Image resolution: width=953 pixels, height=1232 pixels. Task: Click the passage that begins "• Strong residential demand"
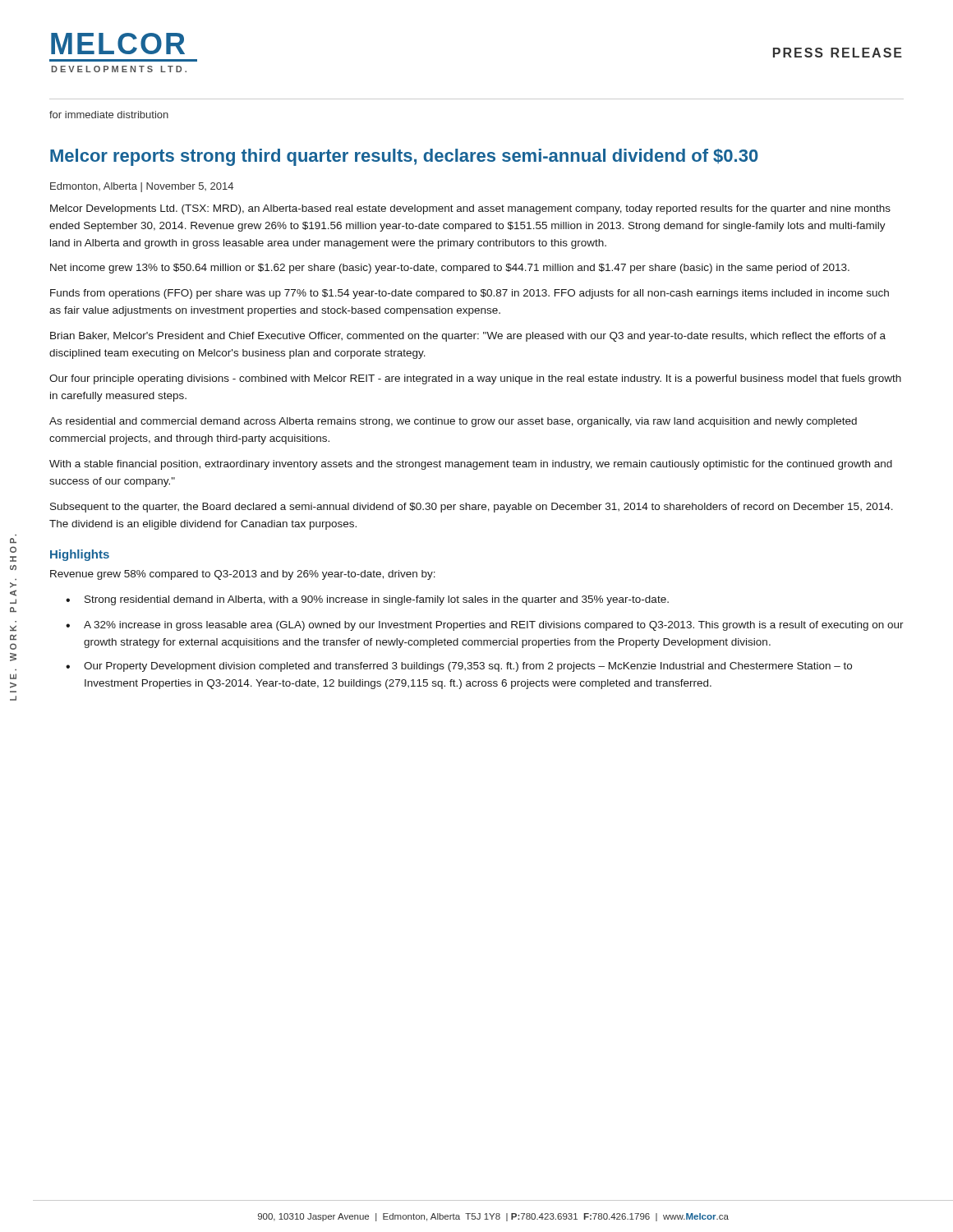368,601
